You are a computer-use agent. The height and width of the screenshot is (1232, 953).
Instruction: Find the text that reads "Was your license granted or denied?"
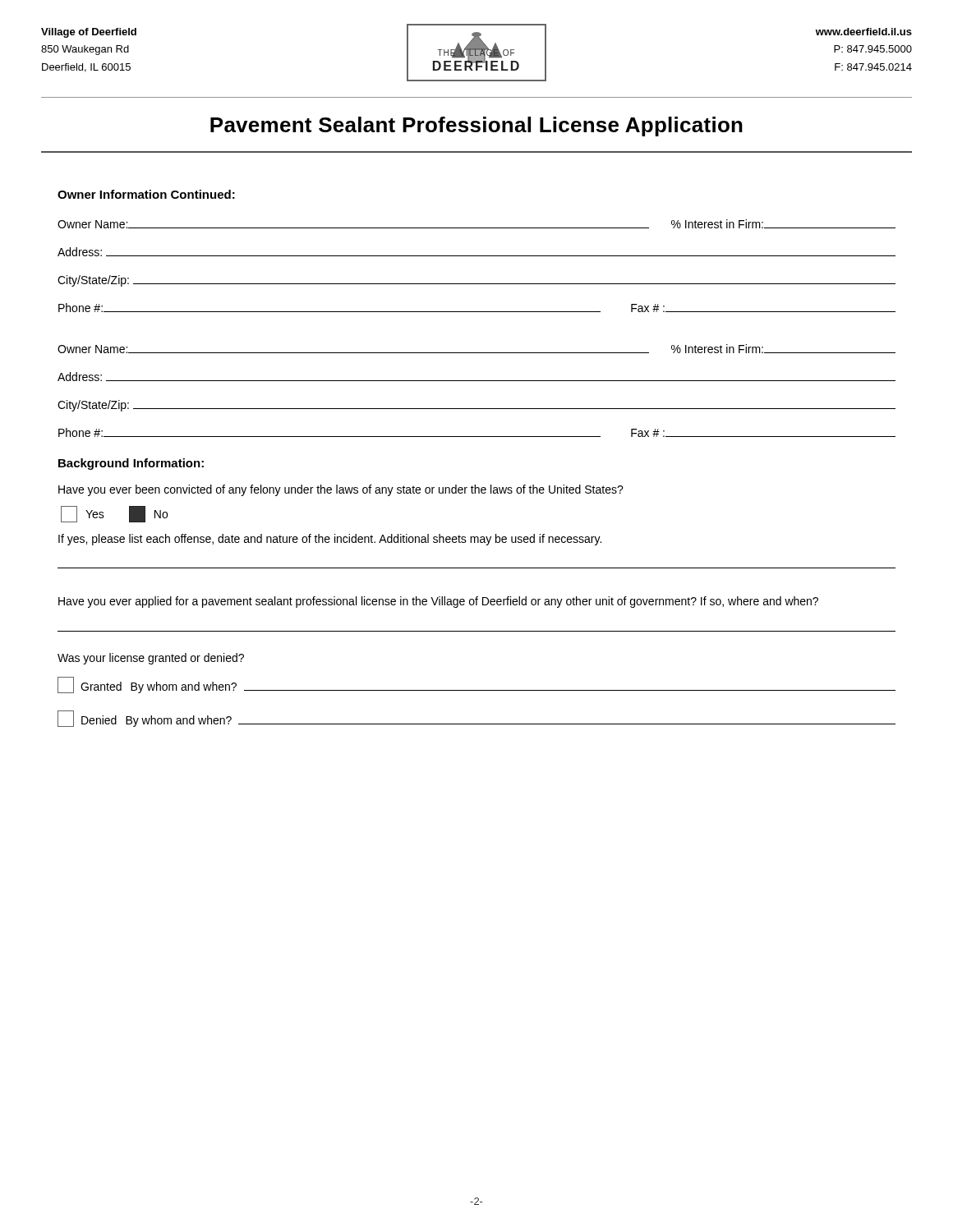click(x=151, y=658)
